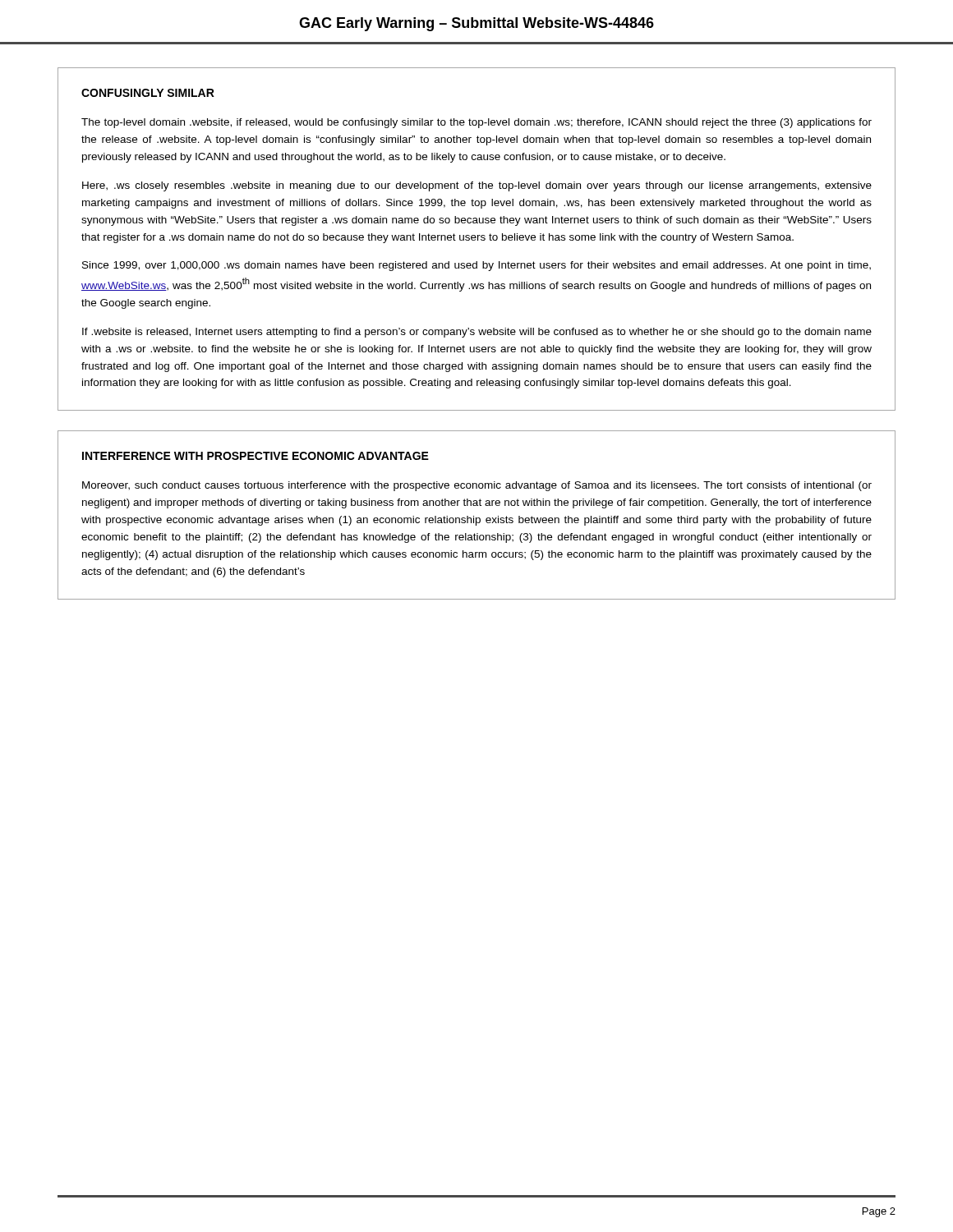
Task: Locate the text starting "The top-level domain .website, if released,"
Action: (x=476, y=139)
